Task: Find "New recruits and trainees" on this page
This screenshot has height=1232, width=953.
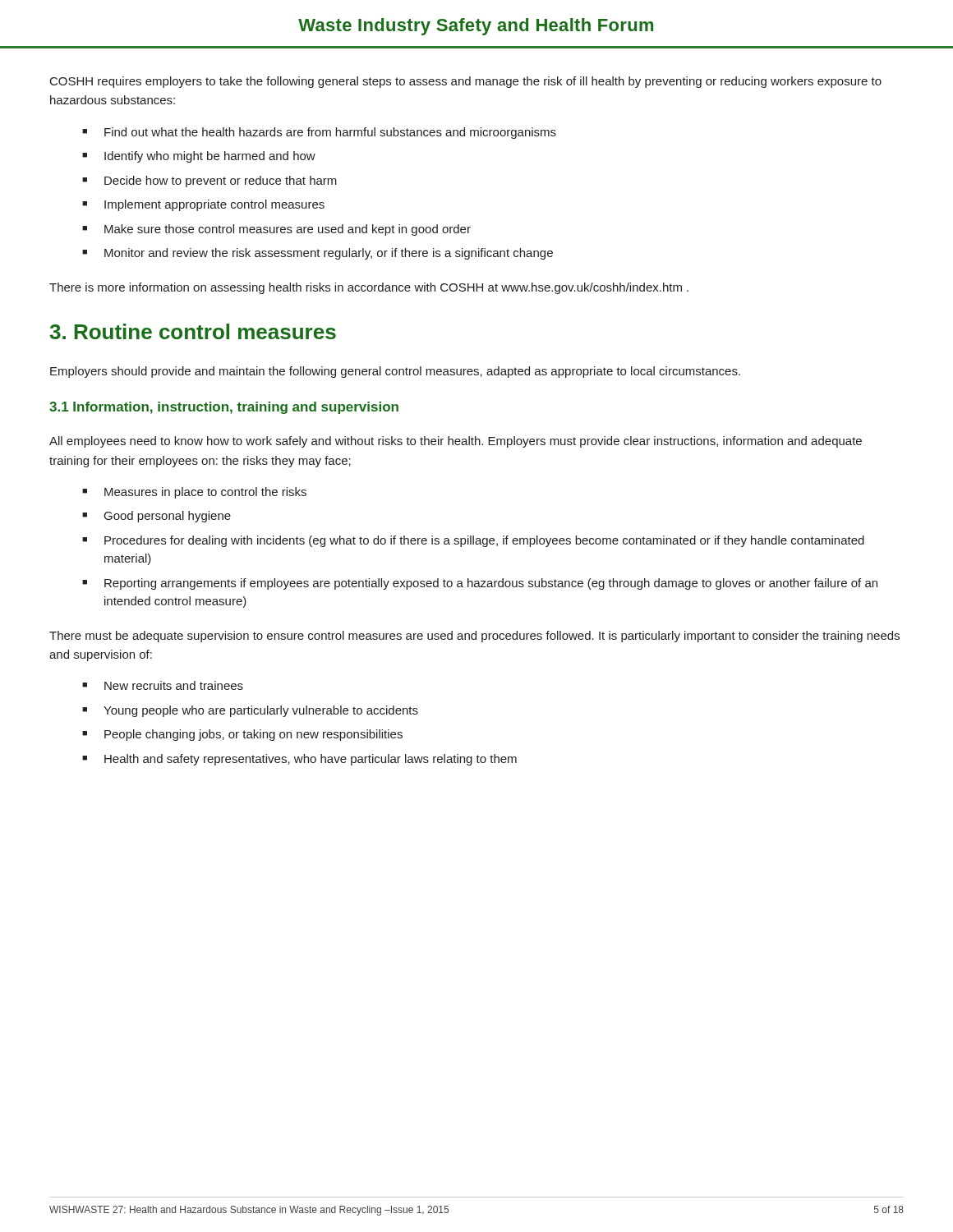Action: tap(173, 686)
